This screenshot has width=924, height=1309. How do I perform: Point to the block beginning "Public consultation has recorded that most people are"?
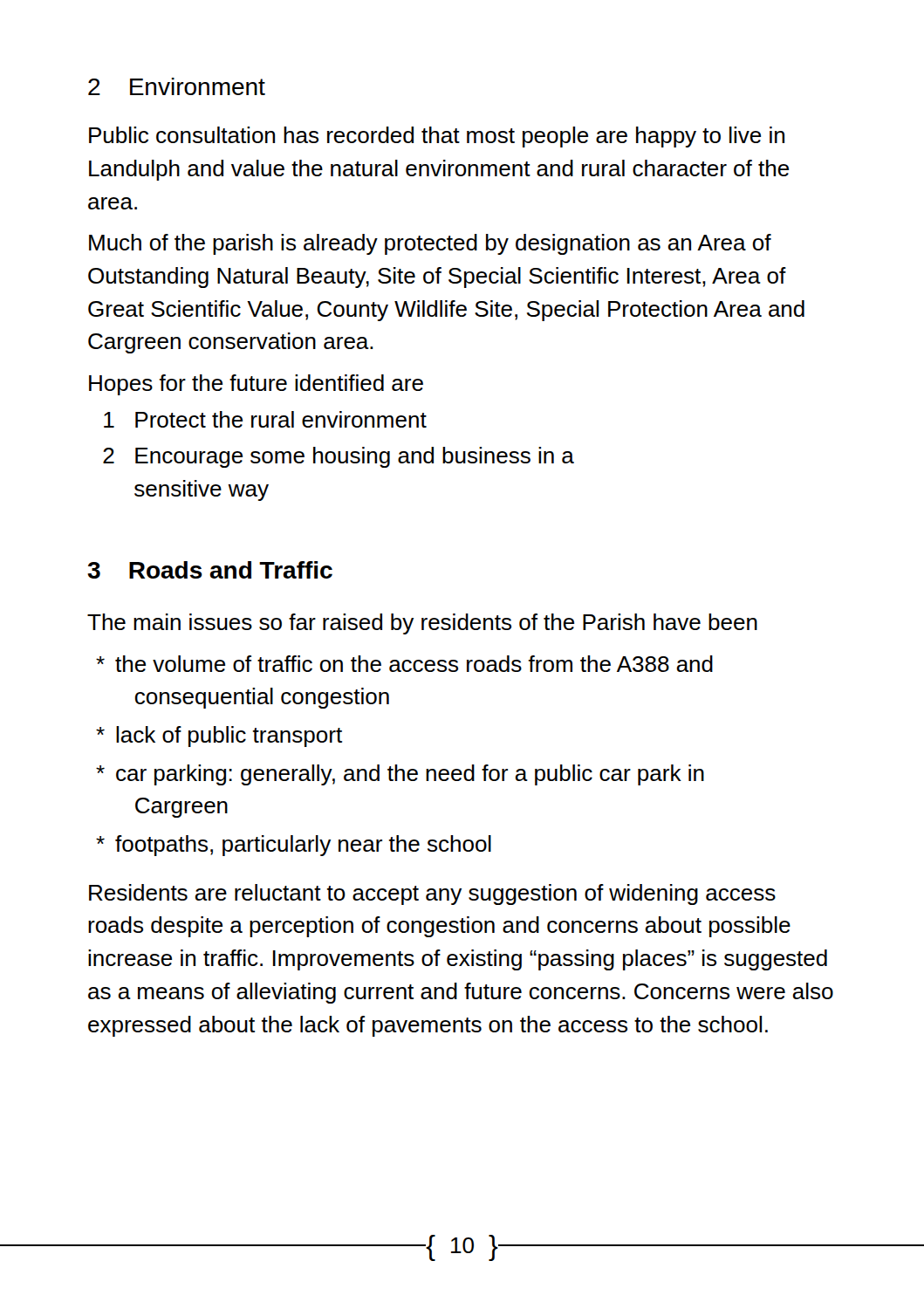[438, 168]
